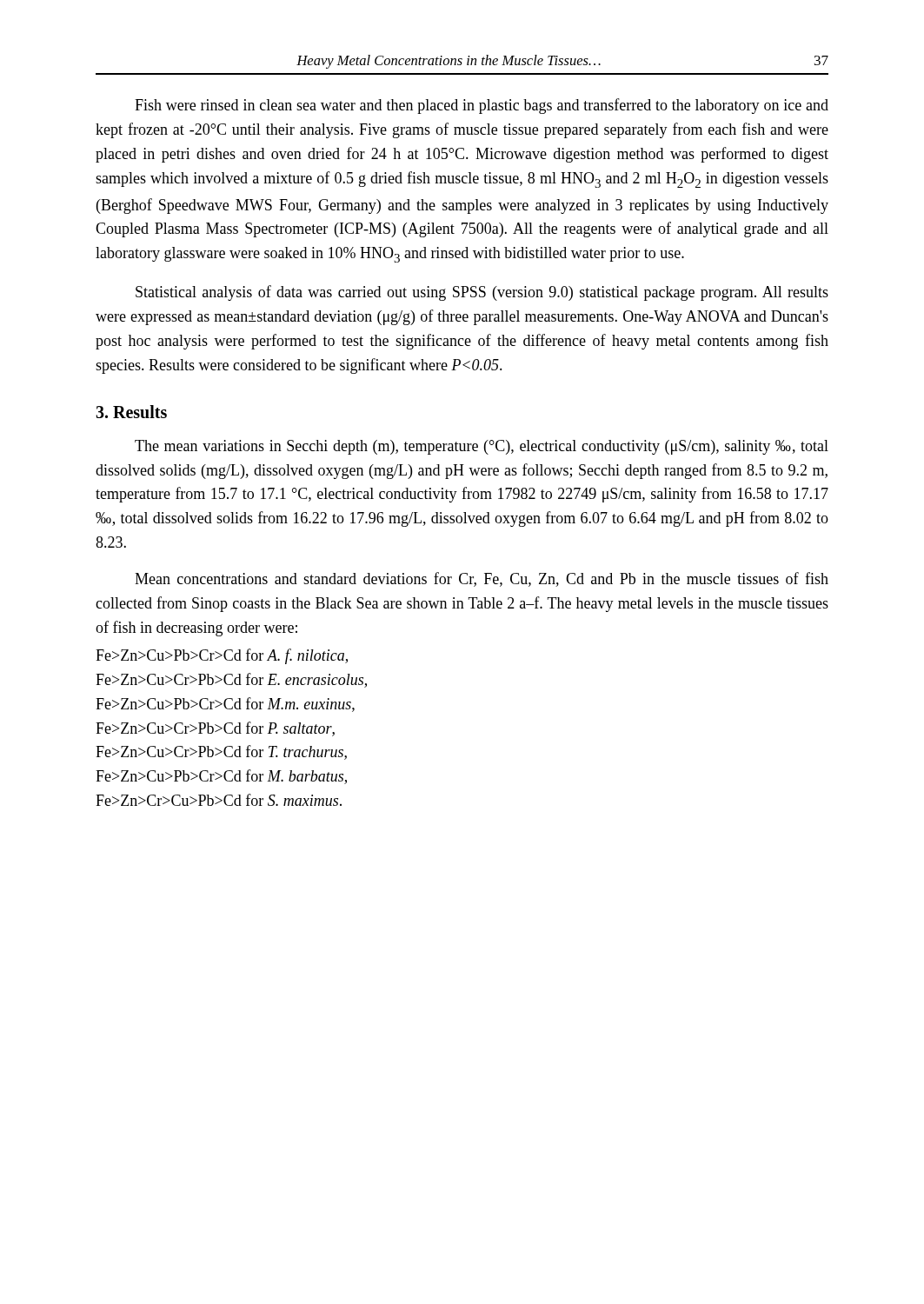This screenshot has height=1304, width=924.
Task: Find the text block starting "Fe>Zn>Cr>Cu>Pb>Cd for S."
Action: point(219,801)
